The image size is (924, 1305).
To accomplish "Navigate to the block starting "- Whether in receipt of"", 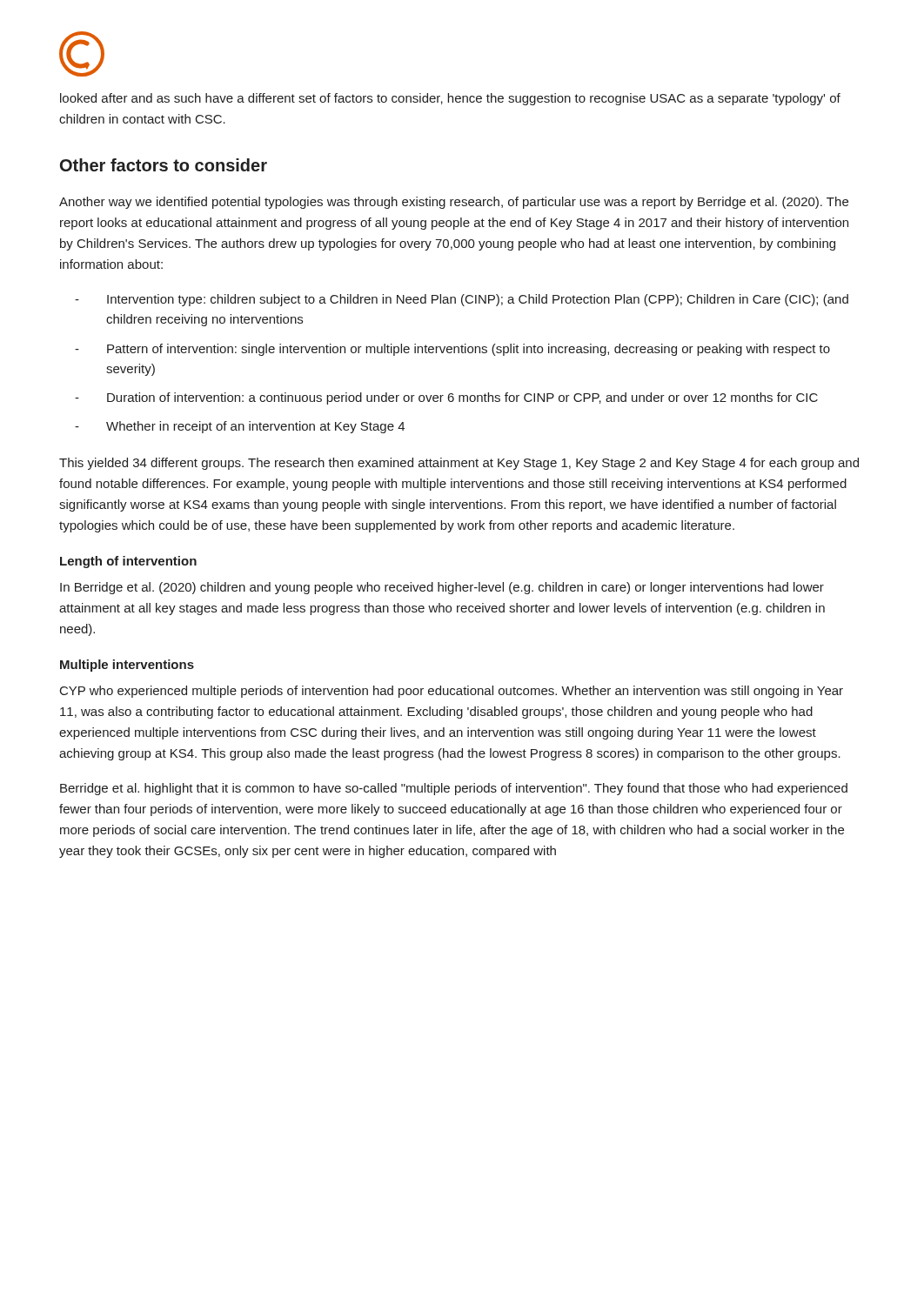I will [232, 426].
